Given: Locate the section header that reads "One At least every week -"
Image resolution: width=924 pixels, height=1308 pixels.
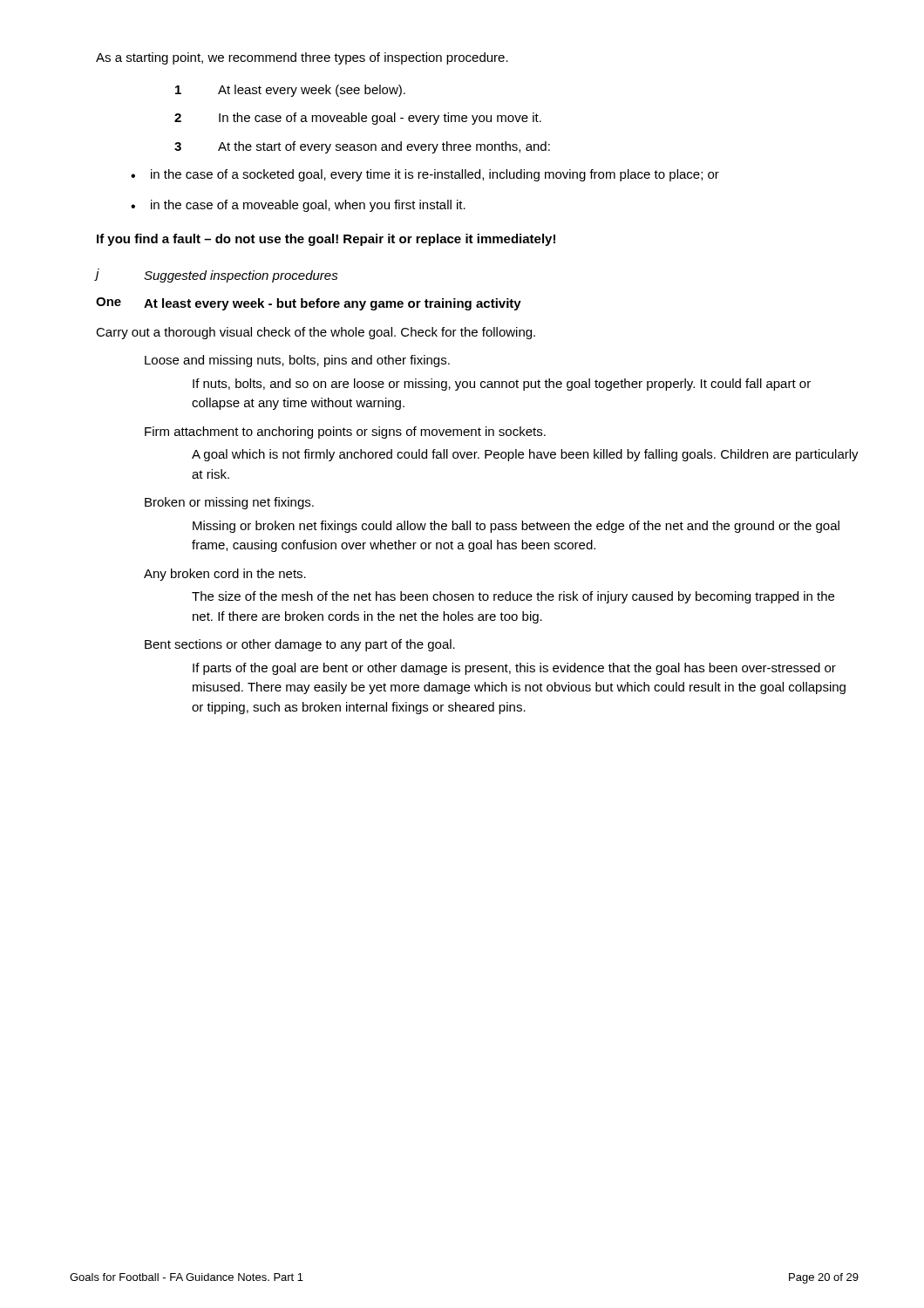Looking at the screenshot, I should (x=308, y=304).
